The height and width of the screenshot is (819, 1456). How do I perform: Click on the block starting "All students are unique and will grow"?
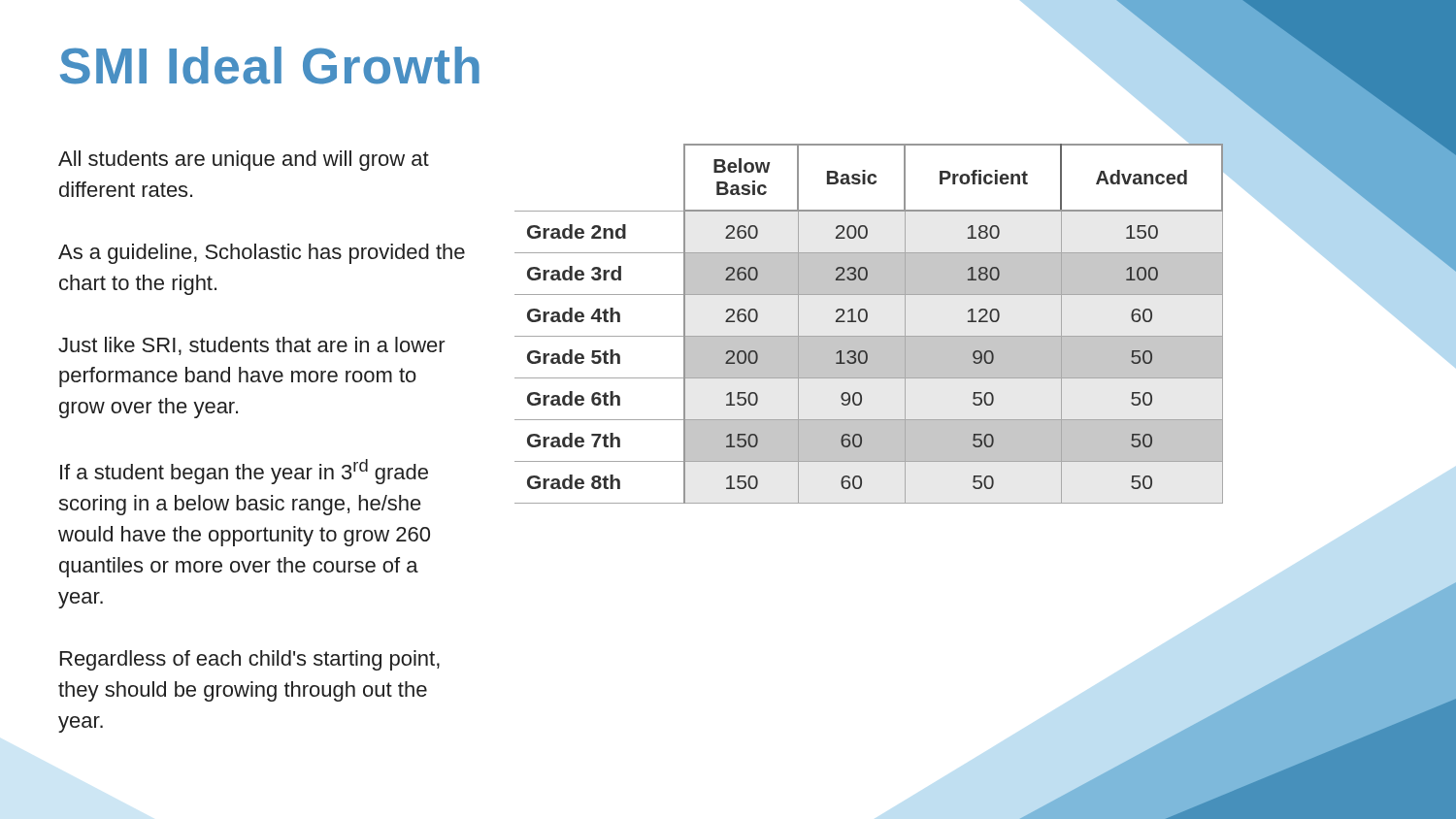[x=243, y=174]
